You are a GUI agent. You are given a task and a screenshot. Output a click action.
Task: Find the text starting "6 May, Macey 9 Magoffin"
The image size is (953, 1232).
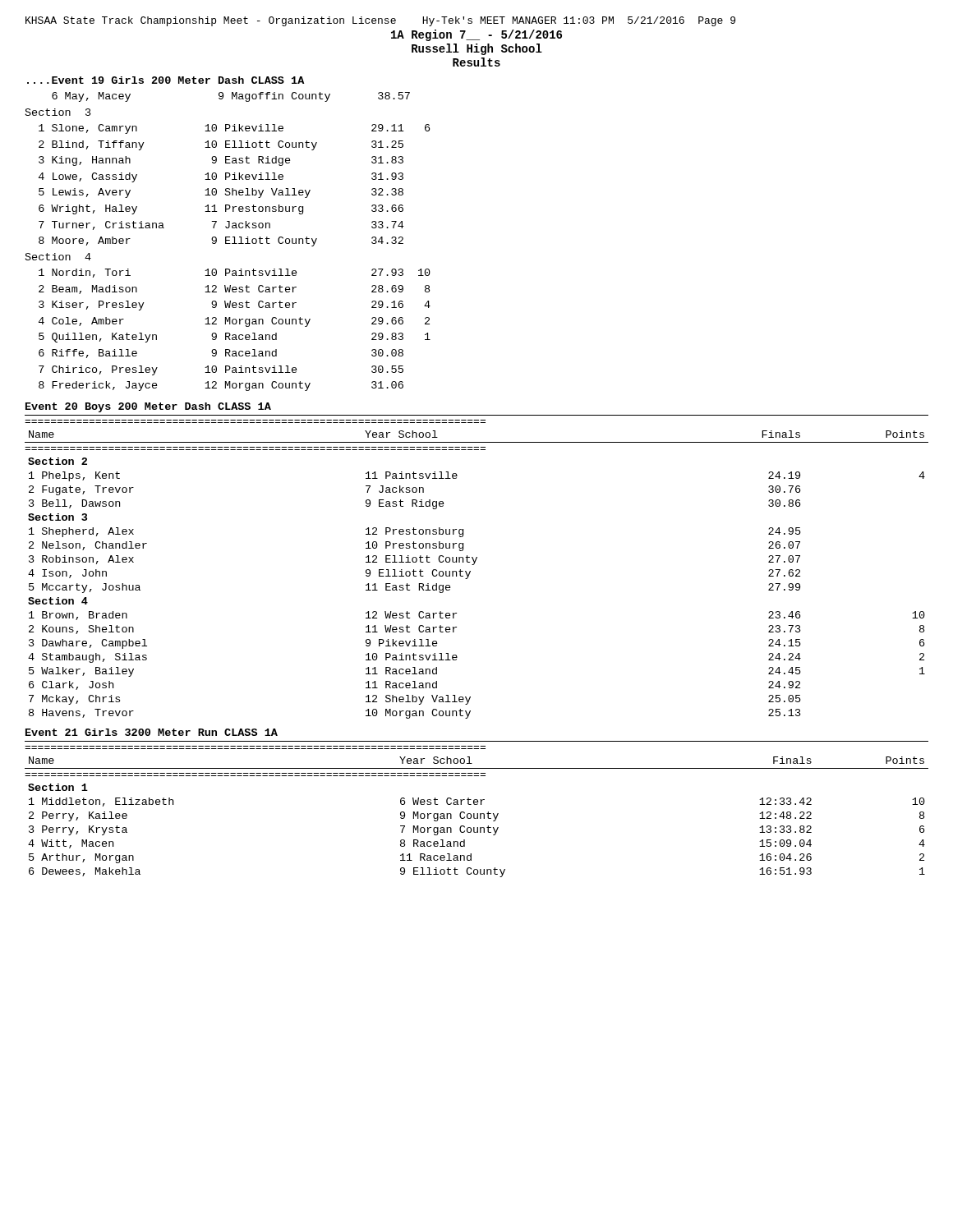[x=228, y=241]
